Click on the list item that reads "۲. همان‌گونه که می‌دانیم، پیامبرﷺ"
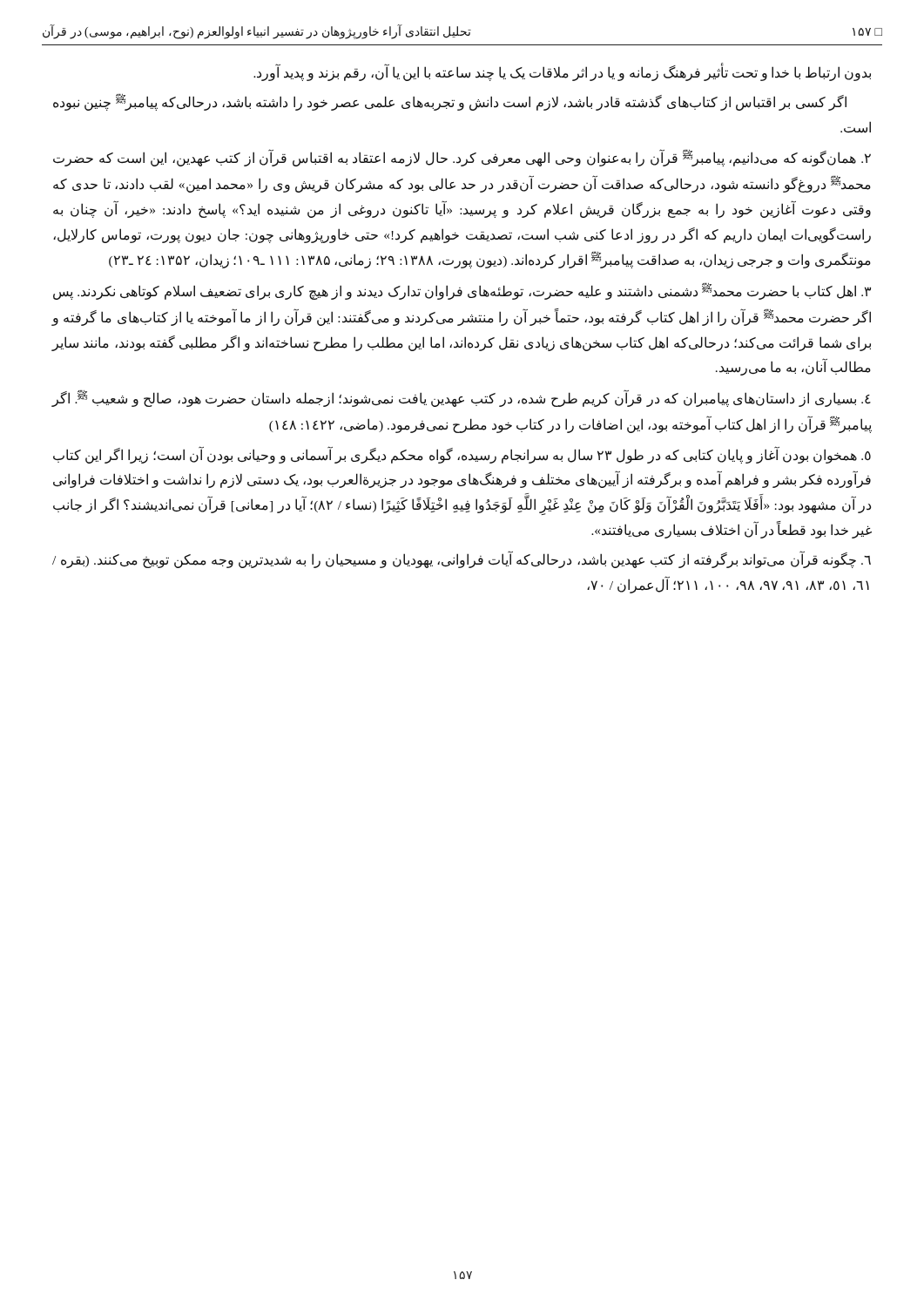924x1307 pixels. click(462, 208)
